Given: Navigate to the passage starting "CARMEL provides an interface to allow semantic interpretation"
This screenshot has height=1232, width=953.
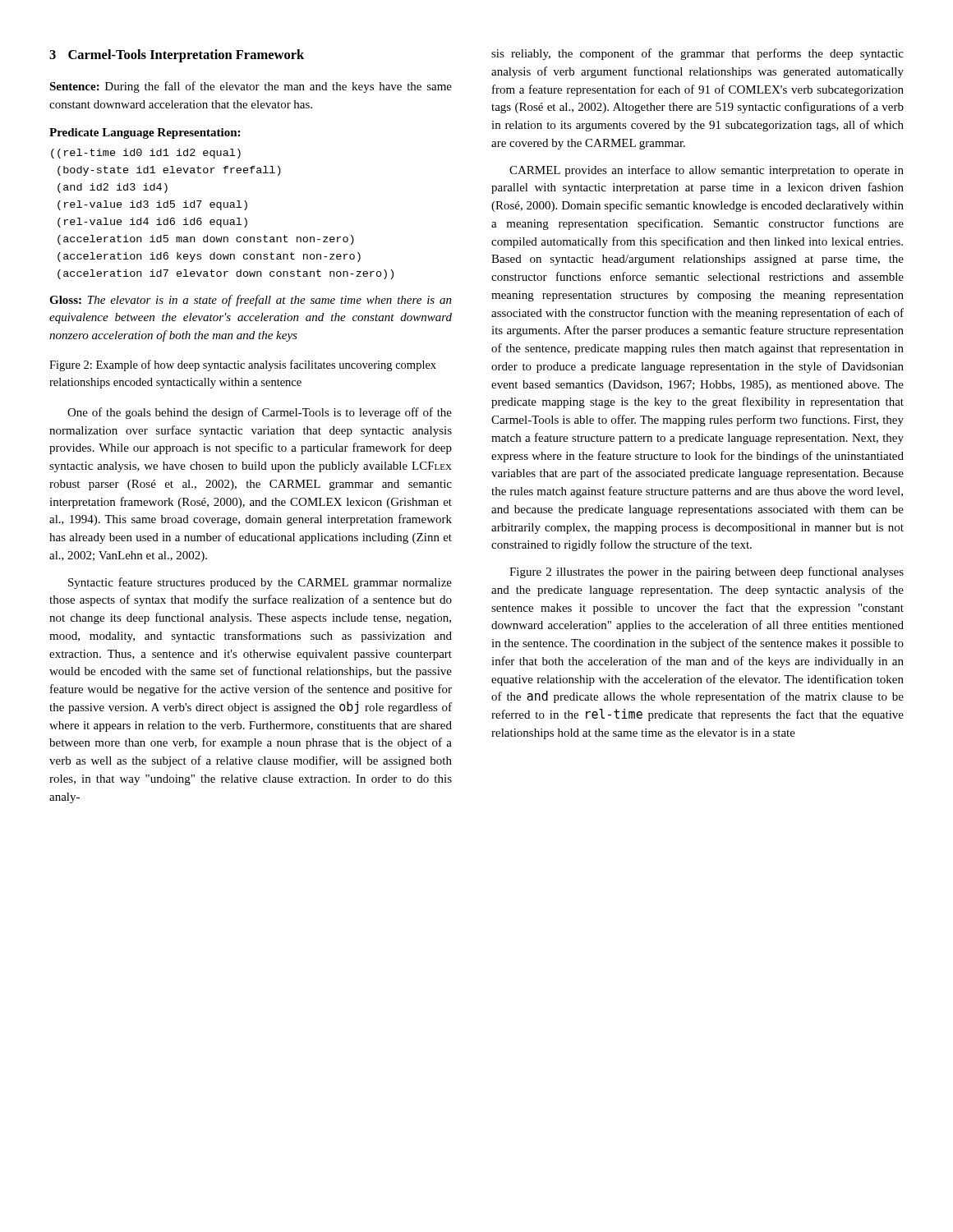Looking at the screenshot, I should 698,357.
